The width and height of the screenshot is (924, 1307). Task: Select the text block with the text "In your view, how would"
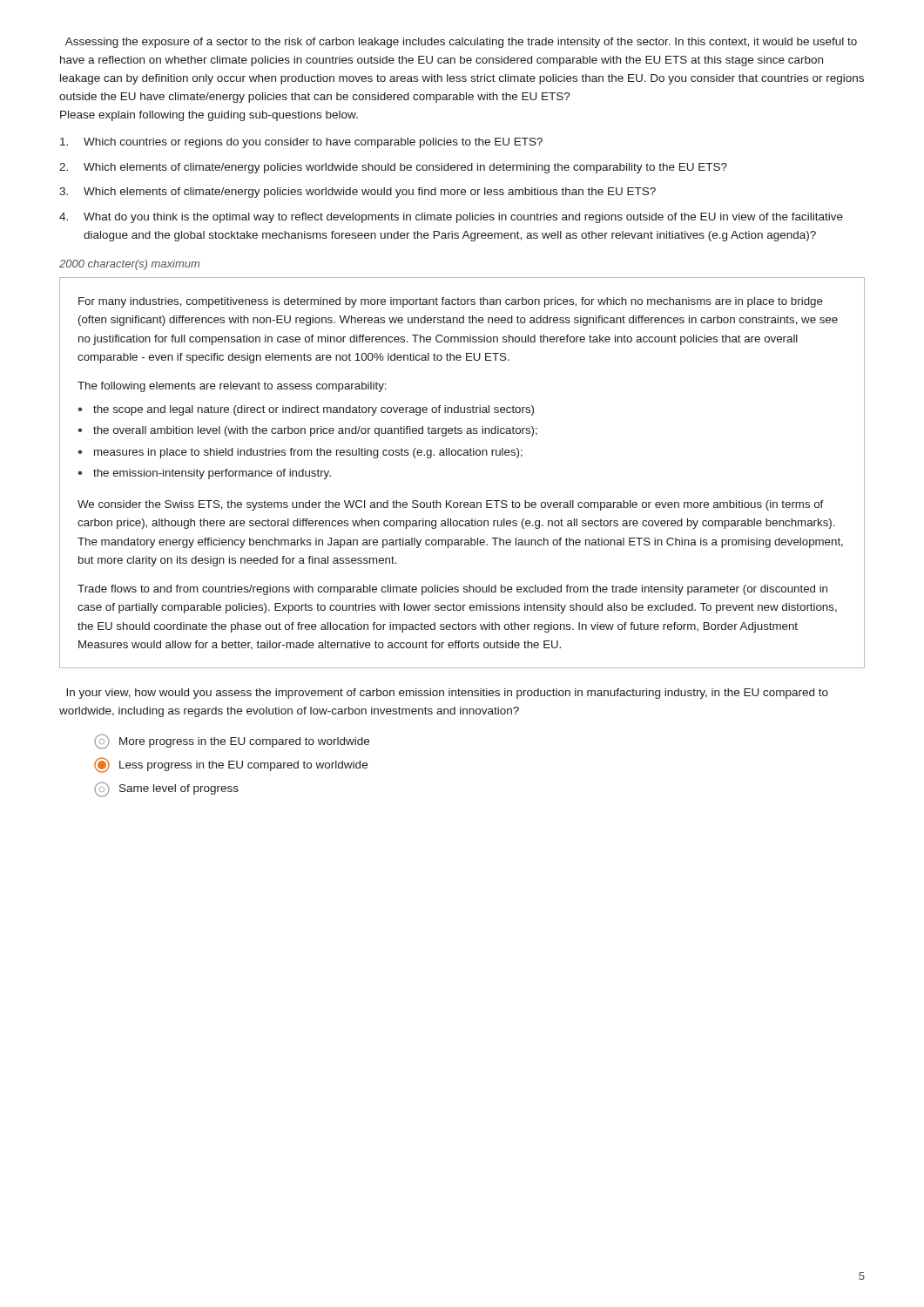coord(444,701)
